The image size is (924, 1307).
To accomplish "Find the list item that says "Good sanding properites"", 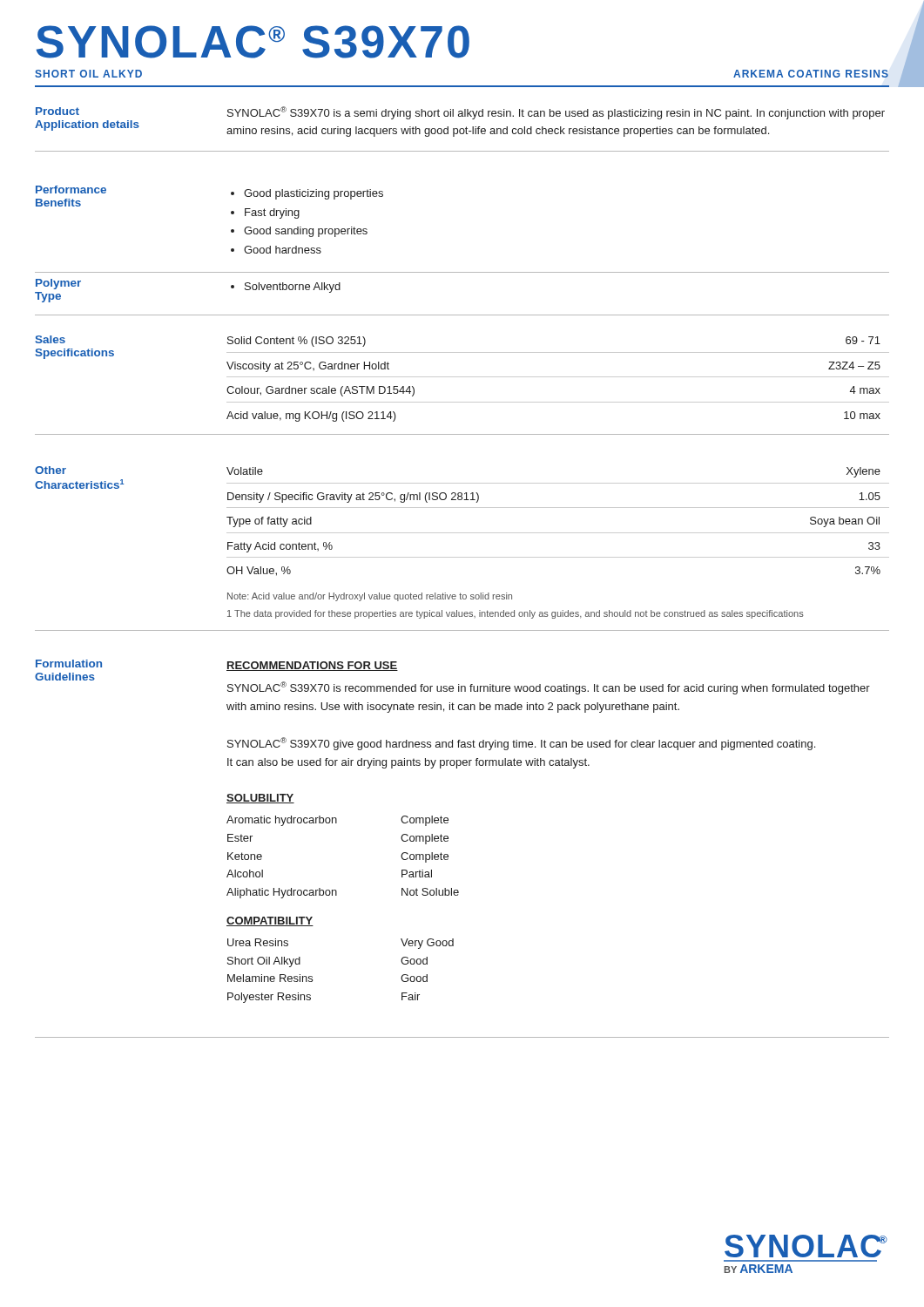I will [306, 230].
